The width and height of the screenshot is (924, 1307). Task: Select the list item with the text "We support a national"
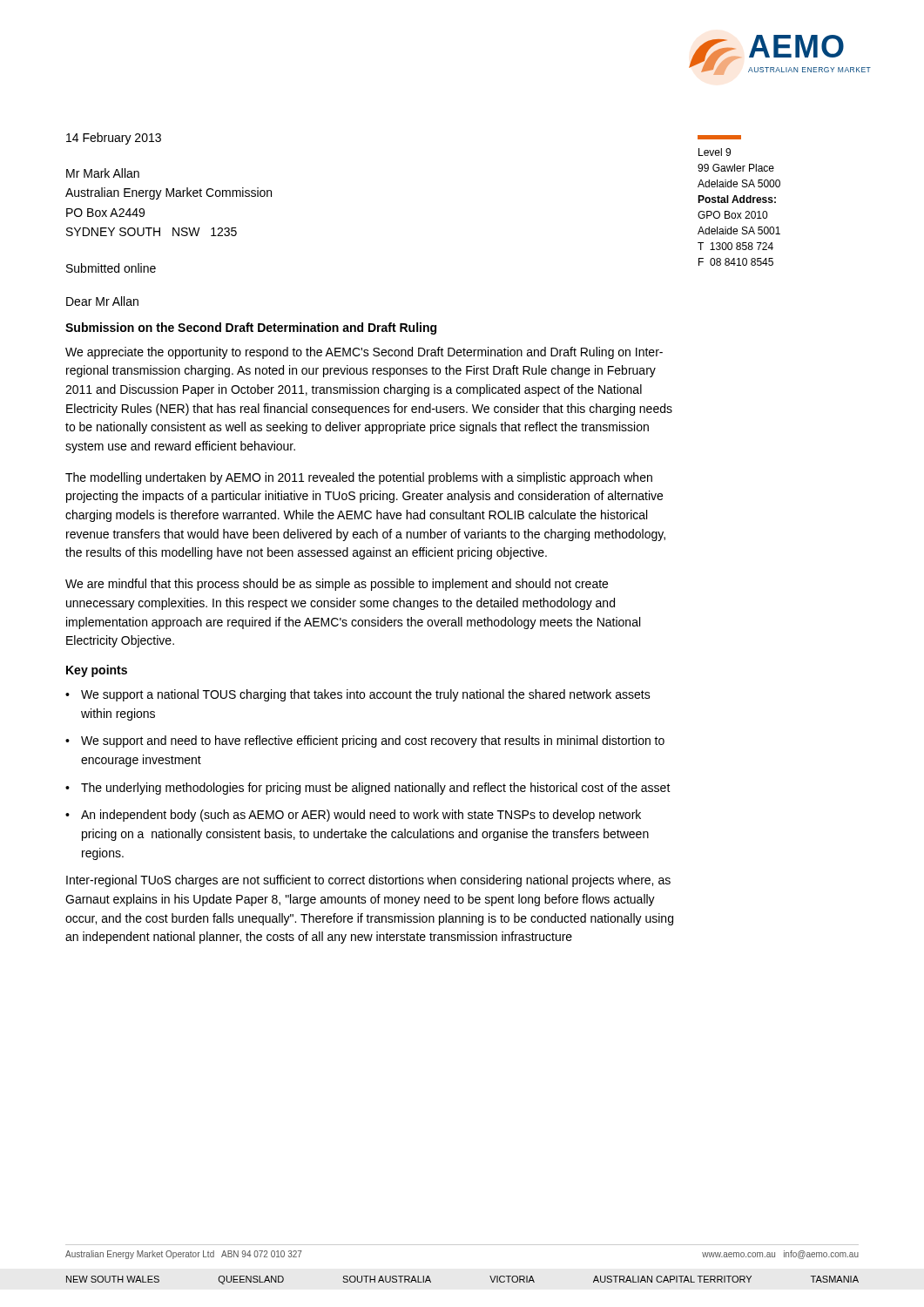366,704
